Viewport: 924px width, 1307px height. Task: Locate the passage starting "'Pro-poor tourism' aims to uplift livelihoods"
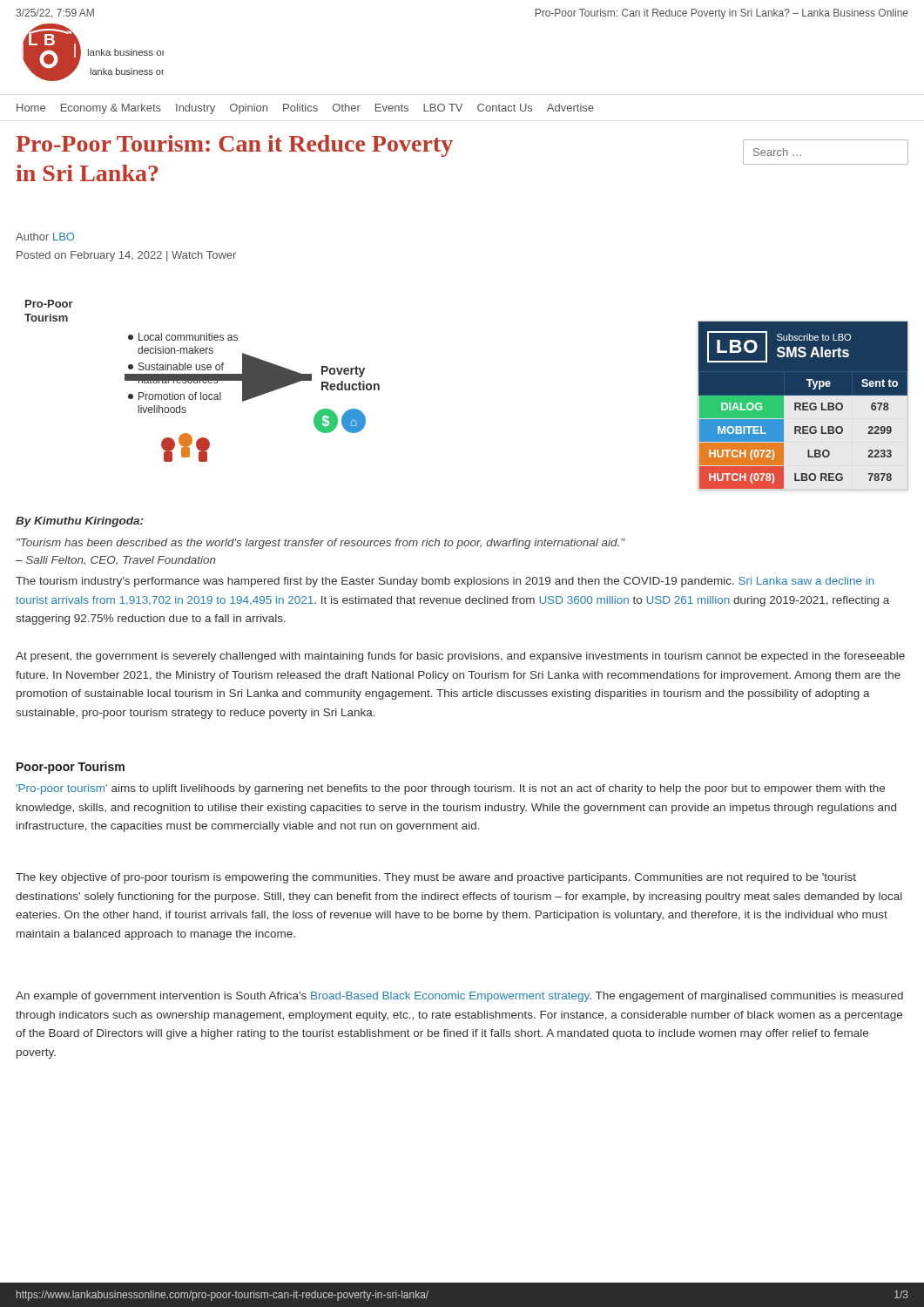(x=456, y=807)
